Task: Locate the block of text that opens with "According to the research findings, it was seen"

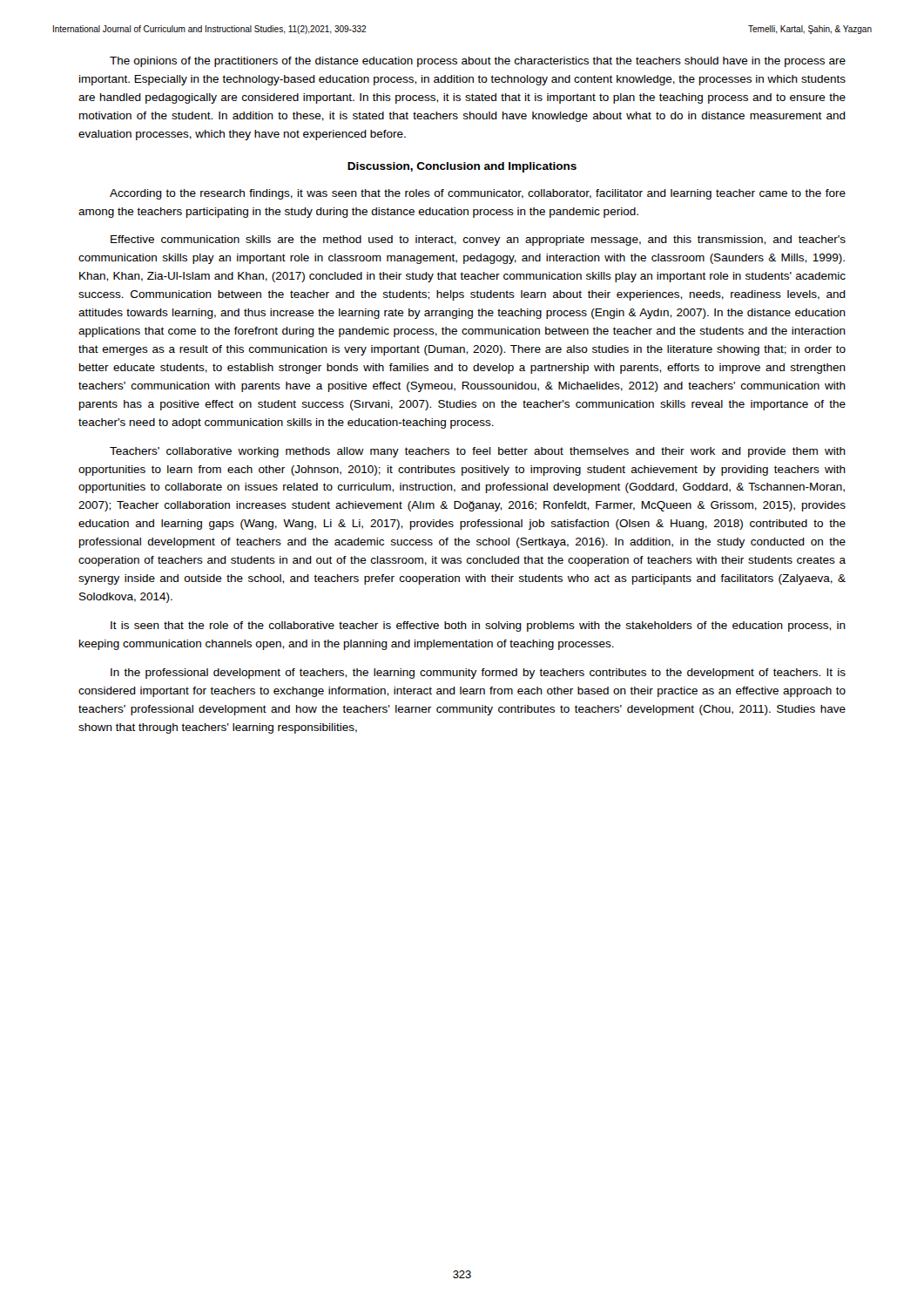Action: (462, 203)
